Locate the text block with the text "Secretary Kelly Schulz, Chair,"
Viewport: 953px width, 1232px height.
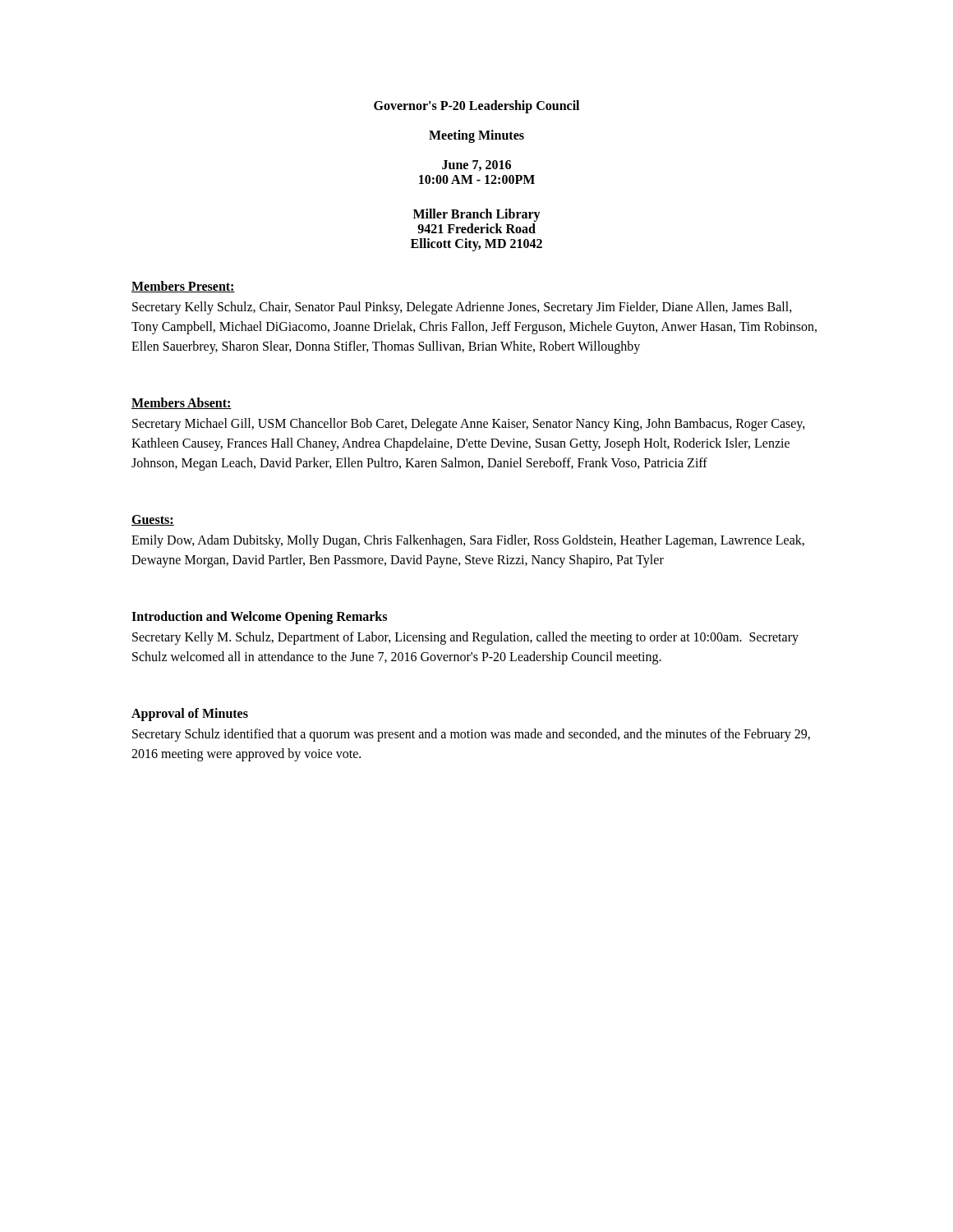476,327
